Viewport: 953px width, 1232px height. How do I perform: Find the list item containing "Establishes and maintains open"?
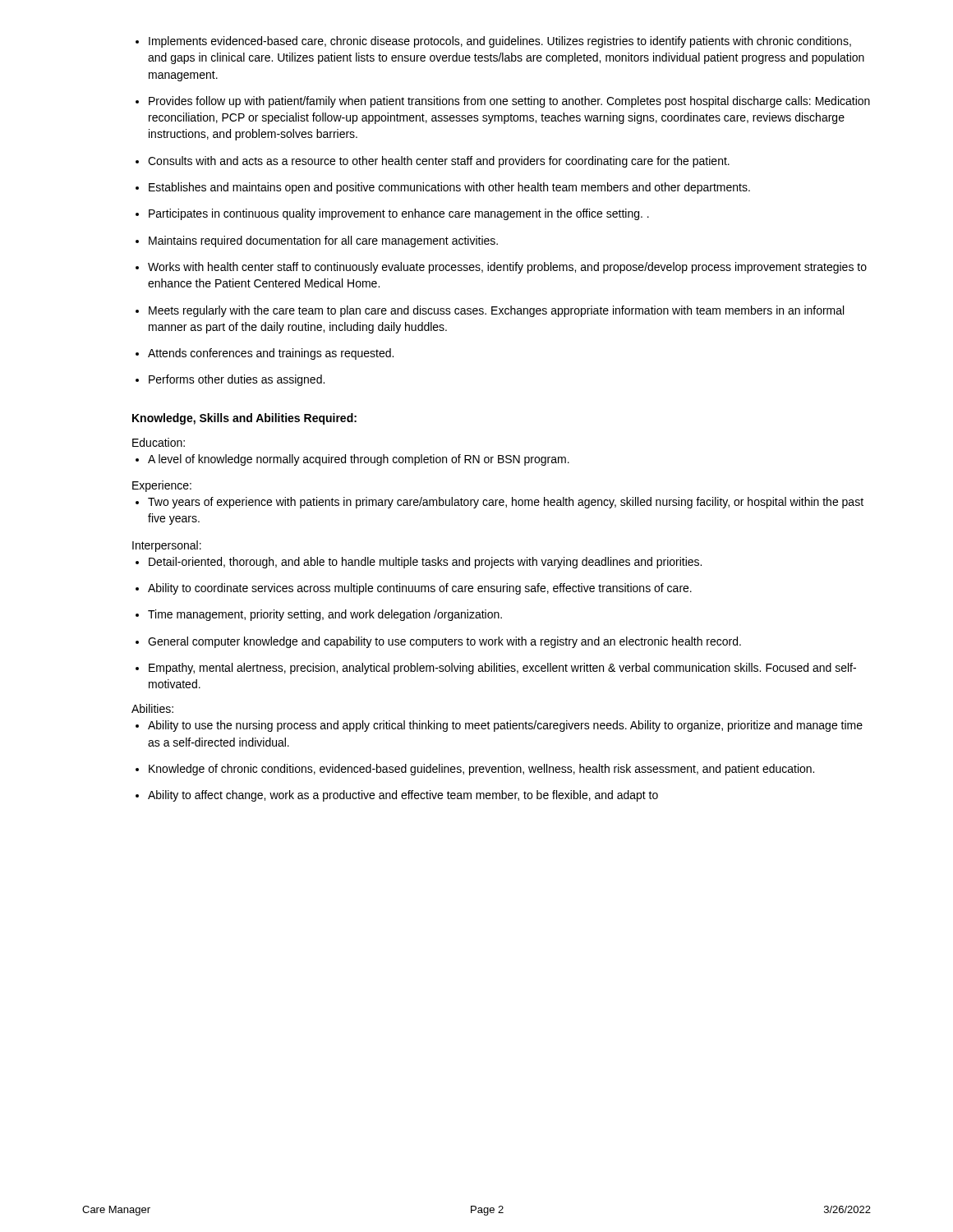point(501,187)
